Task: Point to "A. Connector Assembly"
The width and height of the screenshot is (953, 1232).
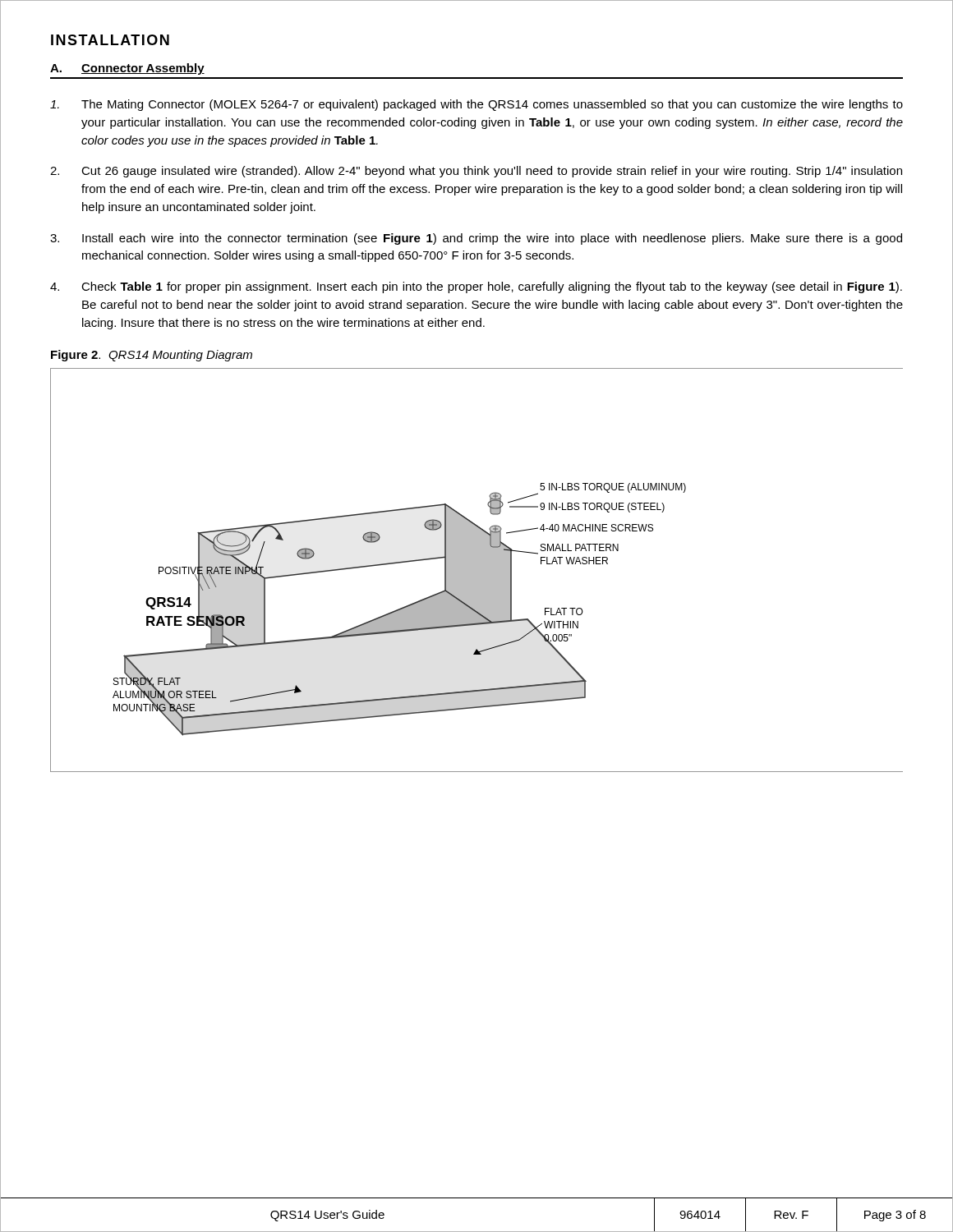Action: (127, 68)
